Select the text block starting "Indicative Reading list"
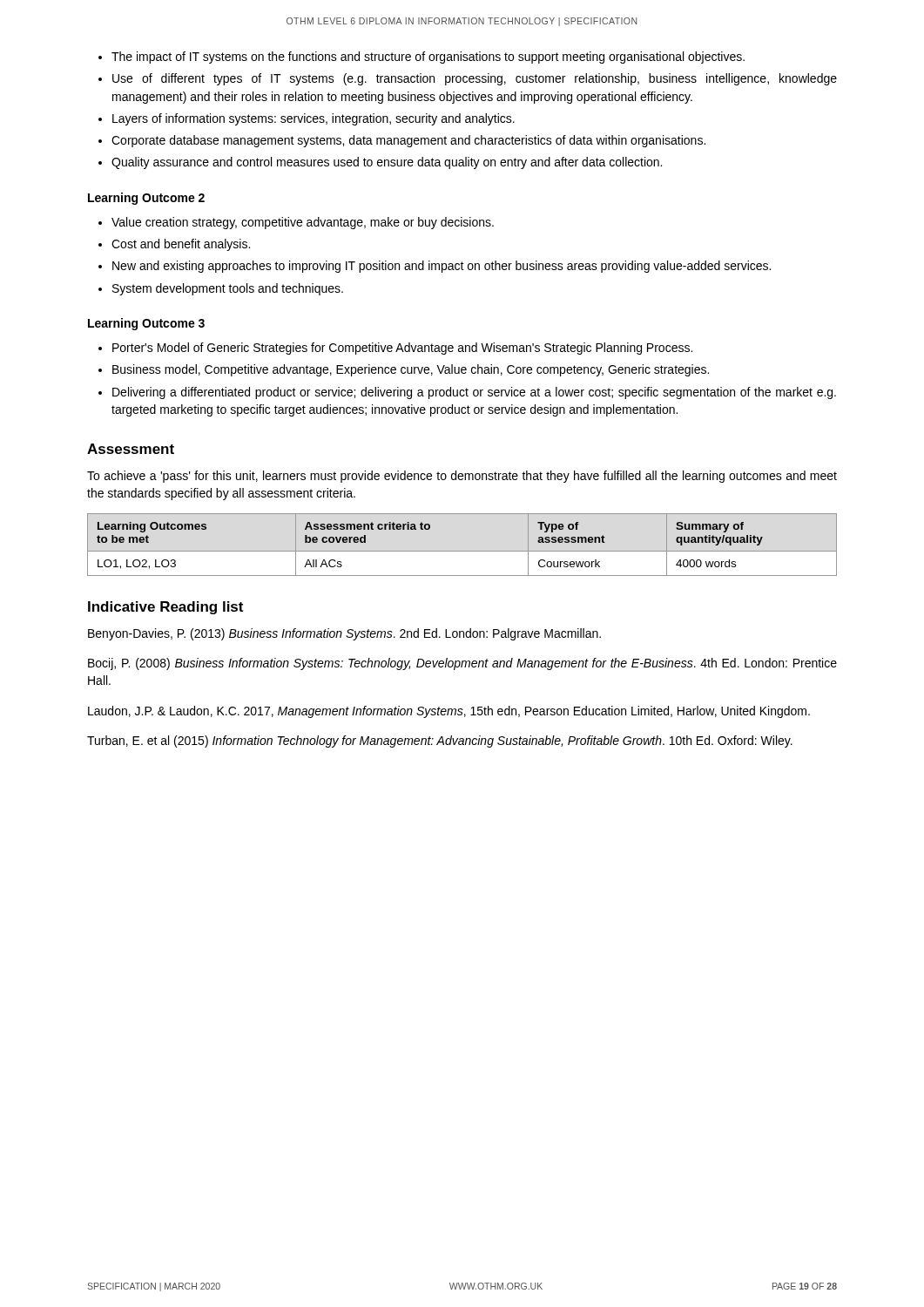The height and width of the screenshot is (1307, 924). coord(165,607)
